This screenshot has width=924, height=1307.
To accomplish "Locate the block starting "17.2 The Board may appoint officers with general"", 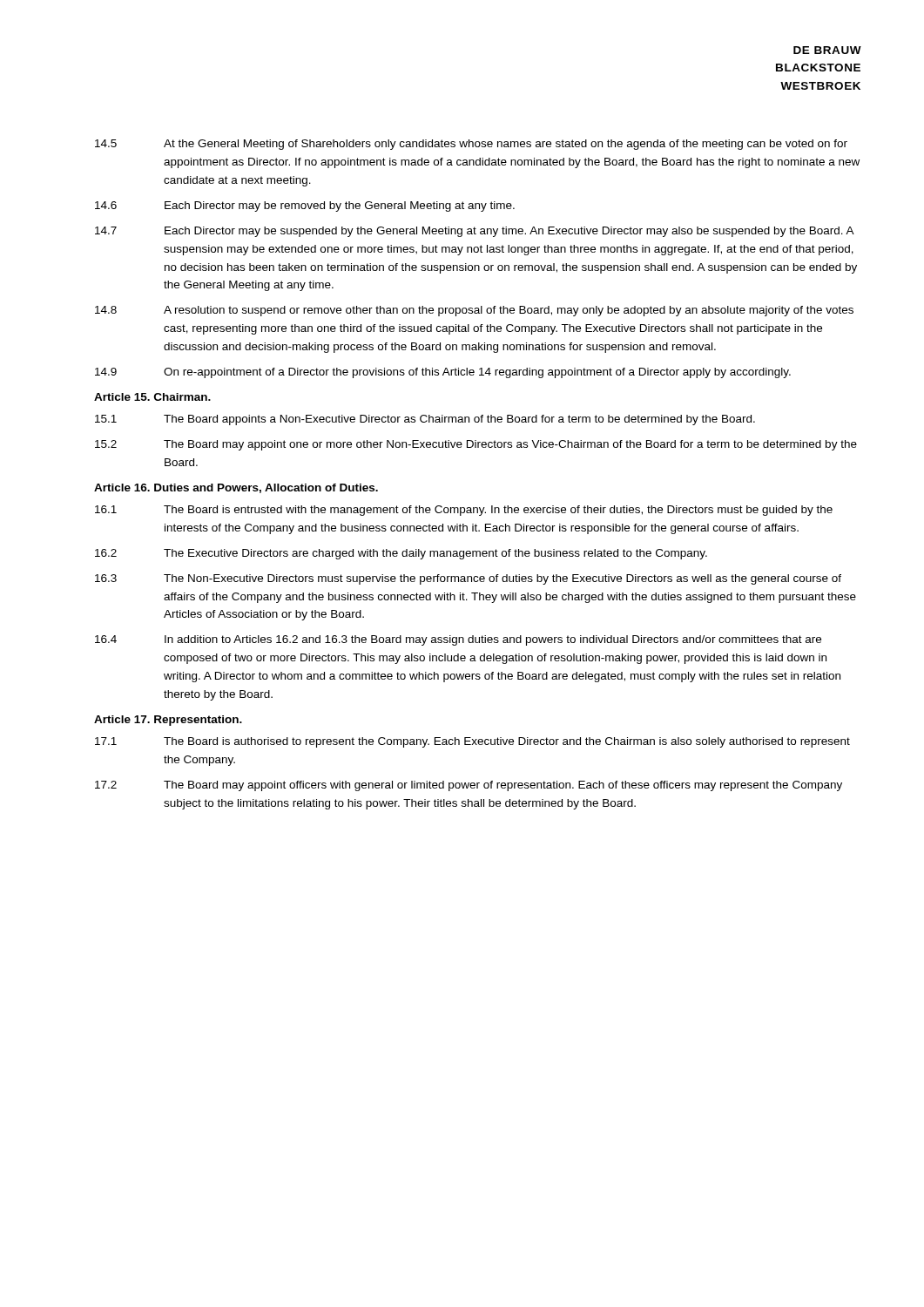I will click(478, 794).
